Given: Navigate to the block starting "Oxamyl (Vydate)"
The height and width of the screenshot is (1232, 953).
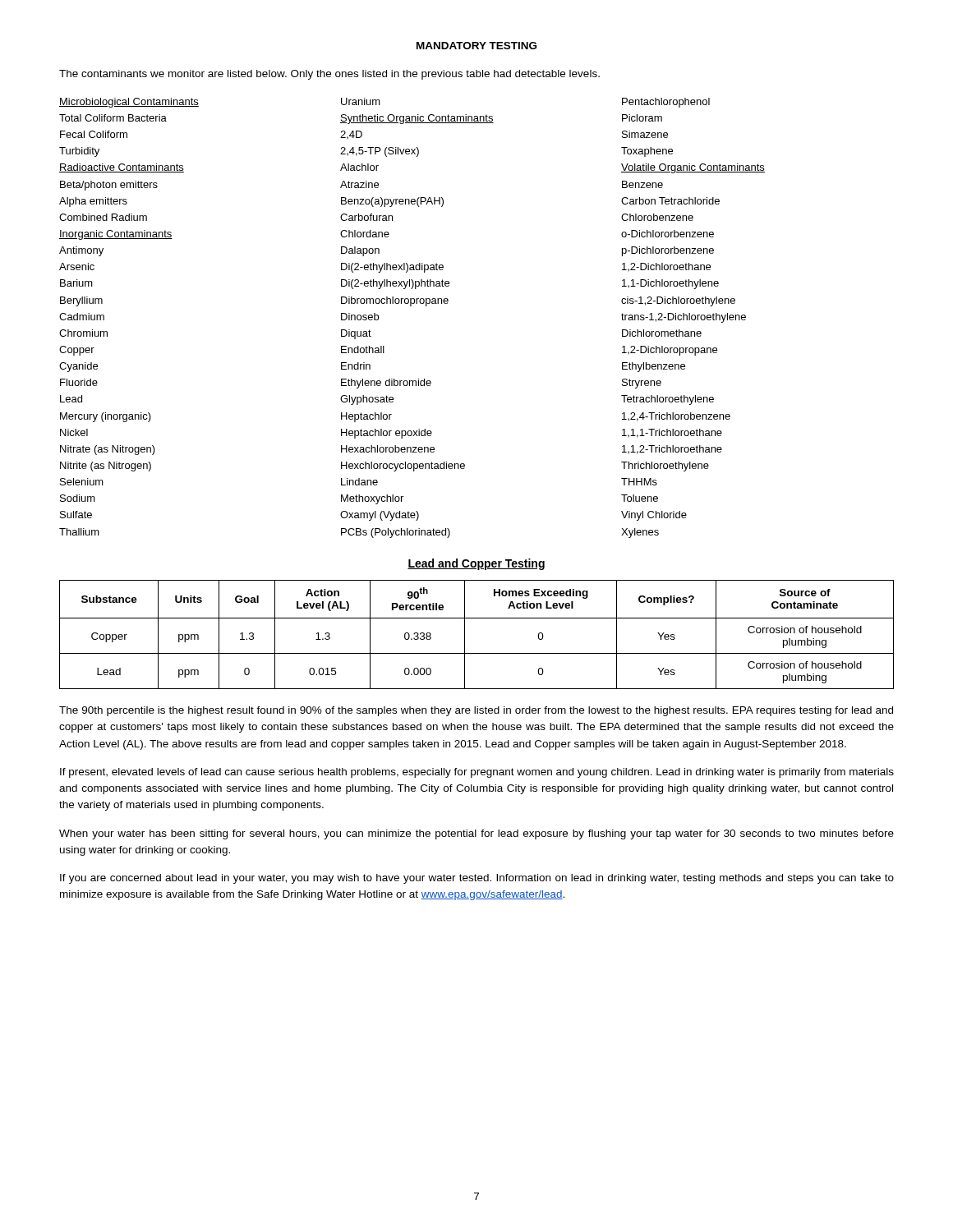Looking at the screenshot, I should coord(380,515).
